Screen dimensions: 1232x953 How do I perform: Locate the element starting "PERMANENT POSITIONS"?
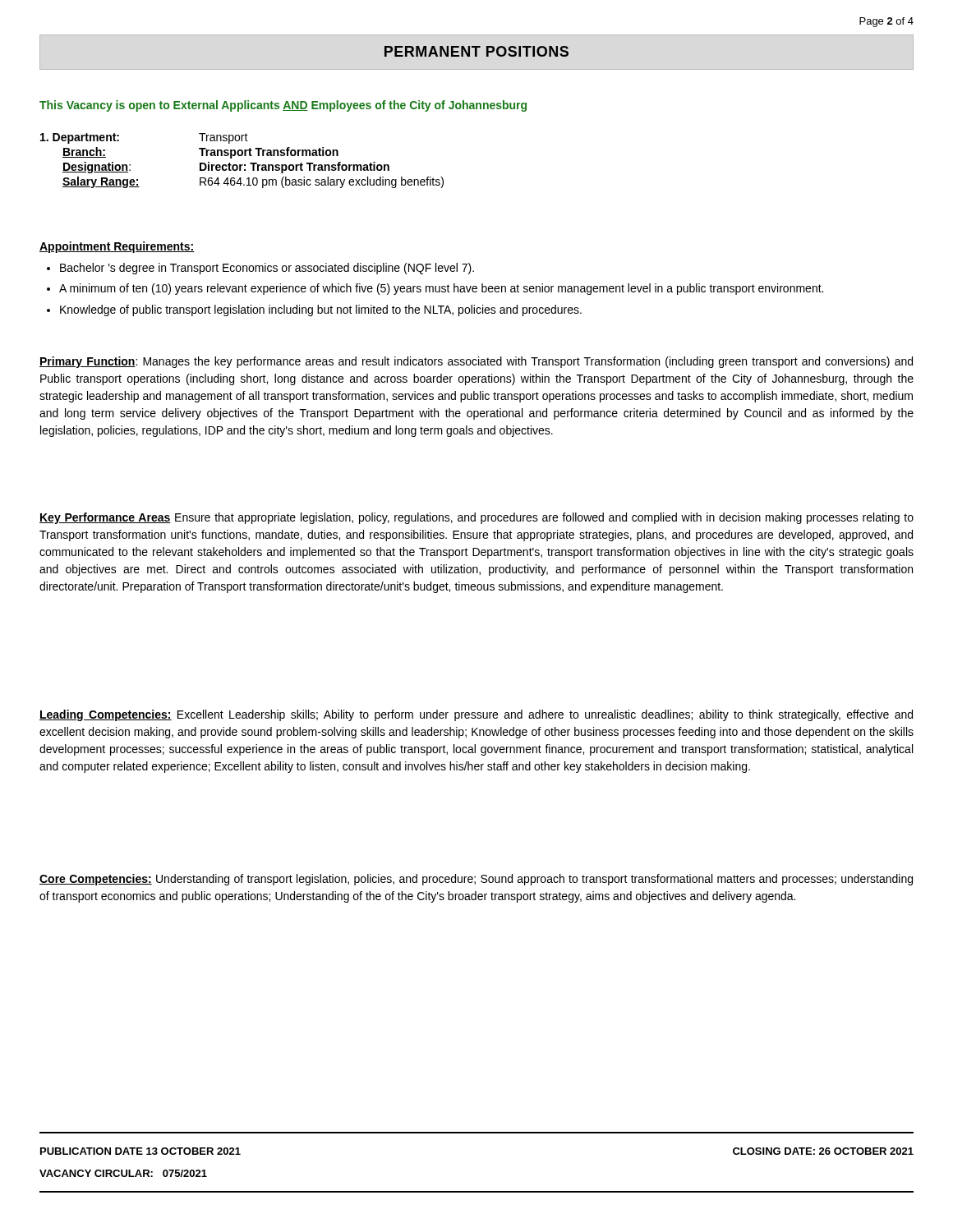click(476, 52)
